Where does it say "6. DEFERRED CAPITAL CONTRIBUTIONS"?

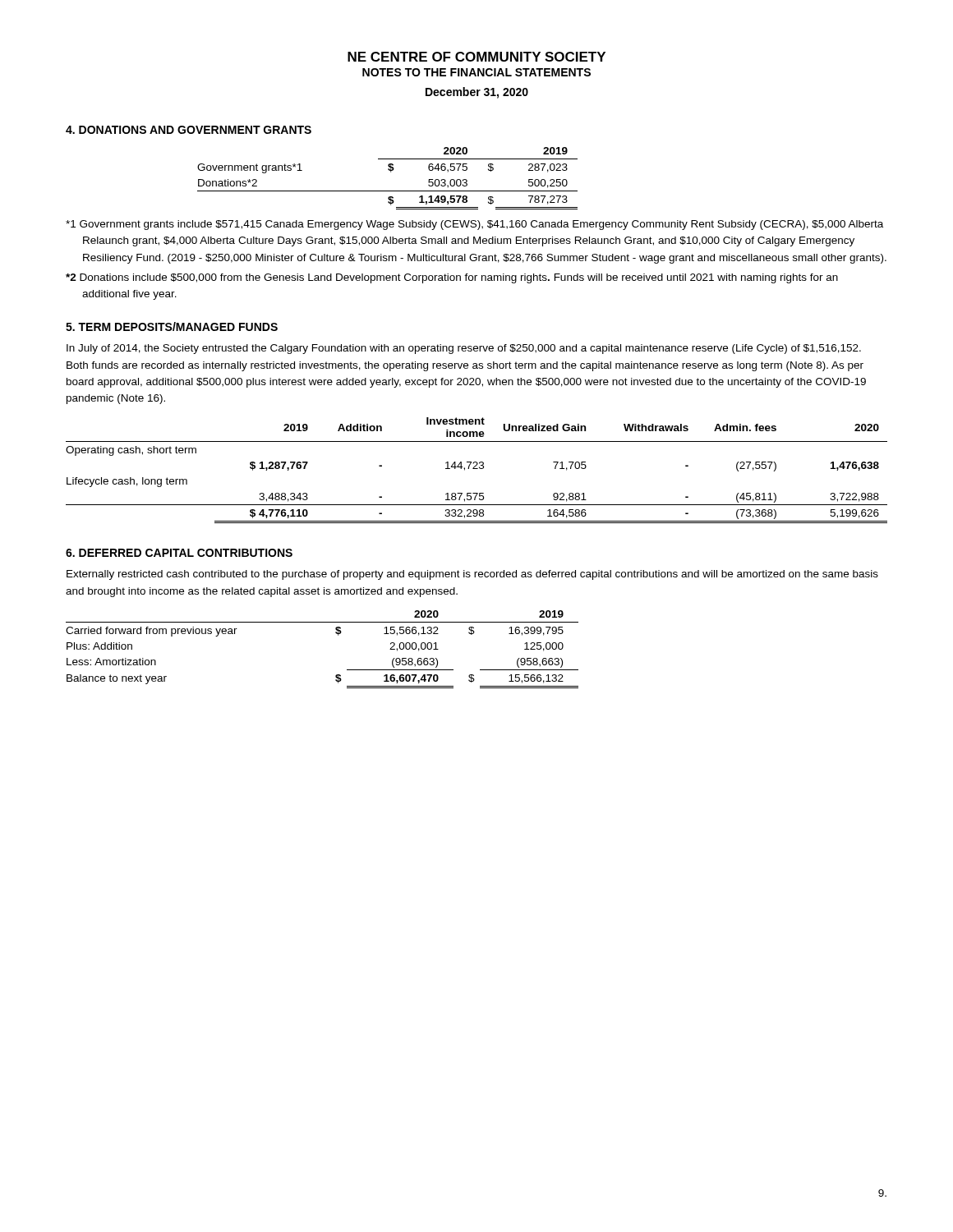pos(179,553)
